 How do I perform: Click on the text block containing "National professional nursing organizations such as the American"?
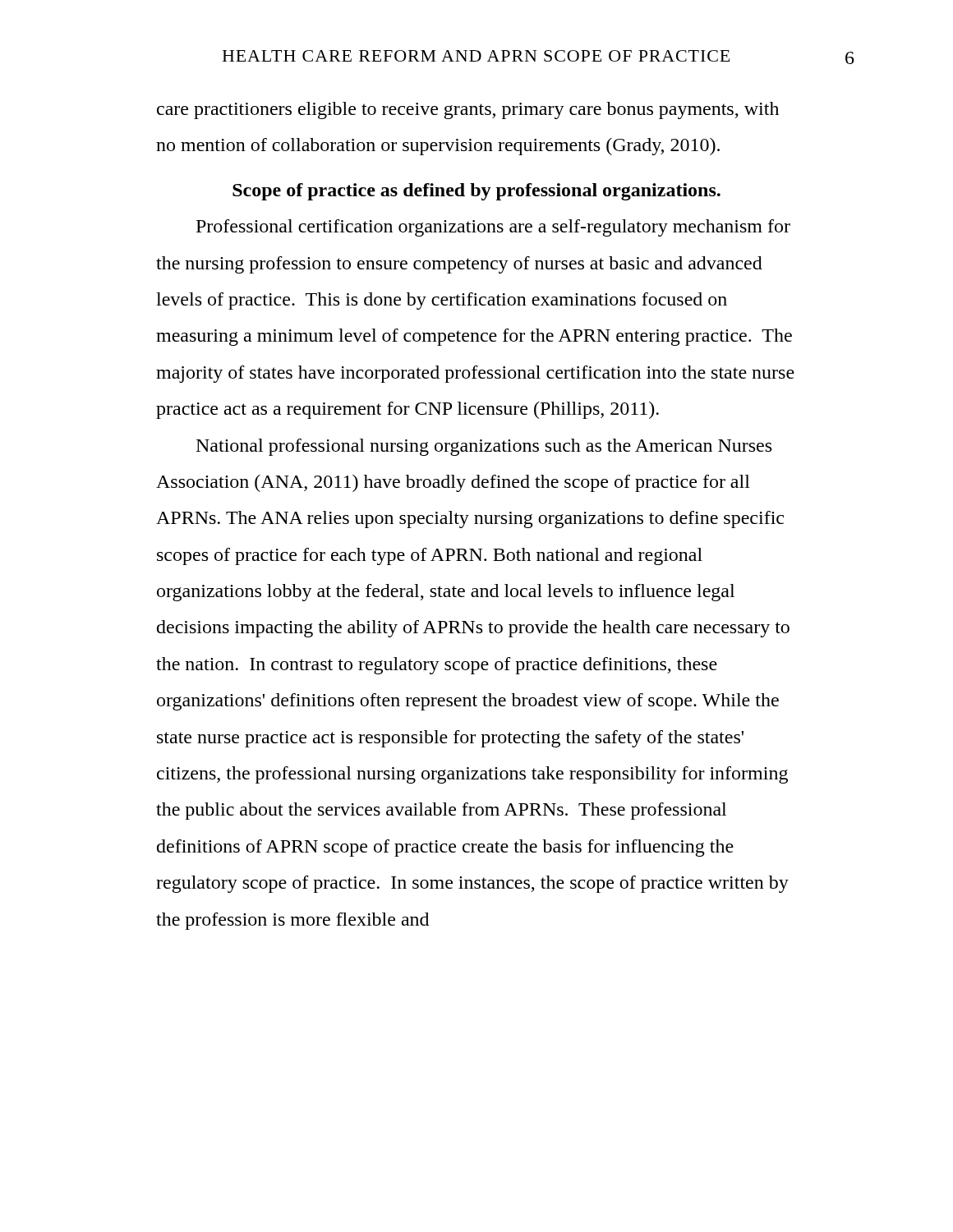[473, 682]
